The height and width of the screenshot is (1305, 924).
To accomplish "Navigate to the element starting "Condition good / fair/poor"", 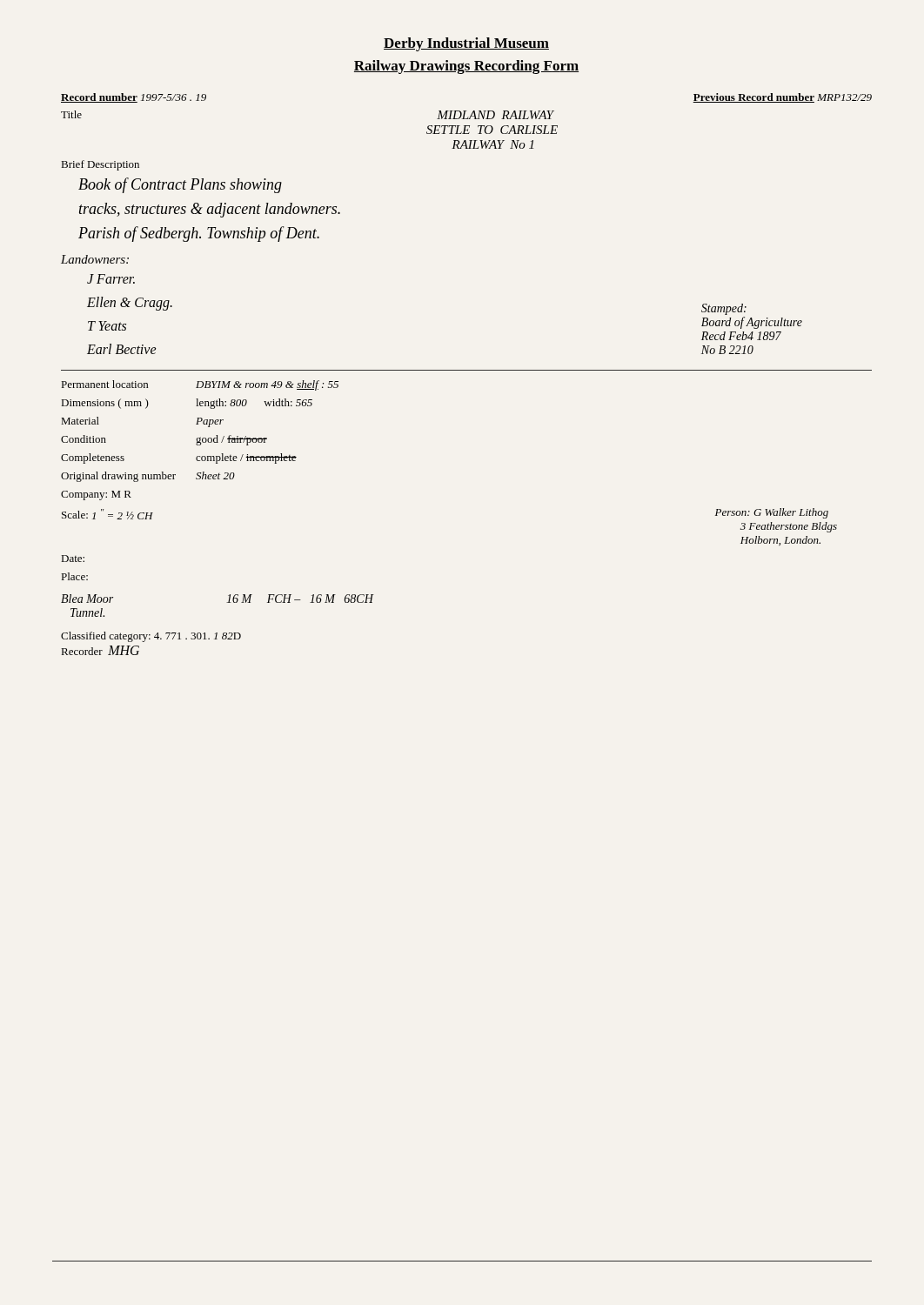I will (x=81, y=440).
